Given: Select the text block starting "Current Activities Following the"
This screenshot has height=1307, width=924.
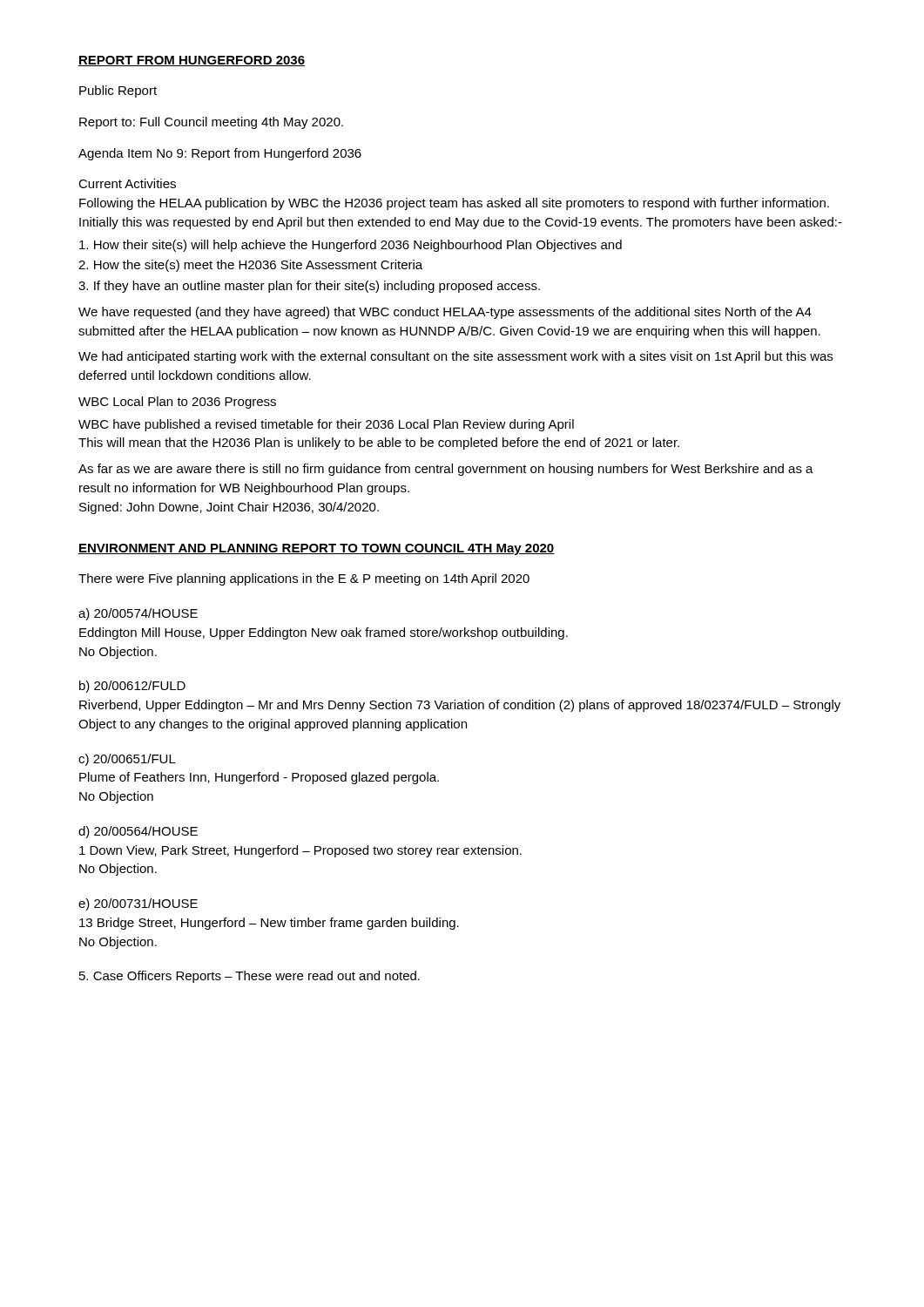Looking at the screenshot, I should pyautogui.click(x=460, y=203).
